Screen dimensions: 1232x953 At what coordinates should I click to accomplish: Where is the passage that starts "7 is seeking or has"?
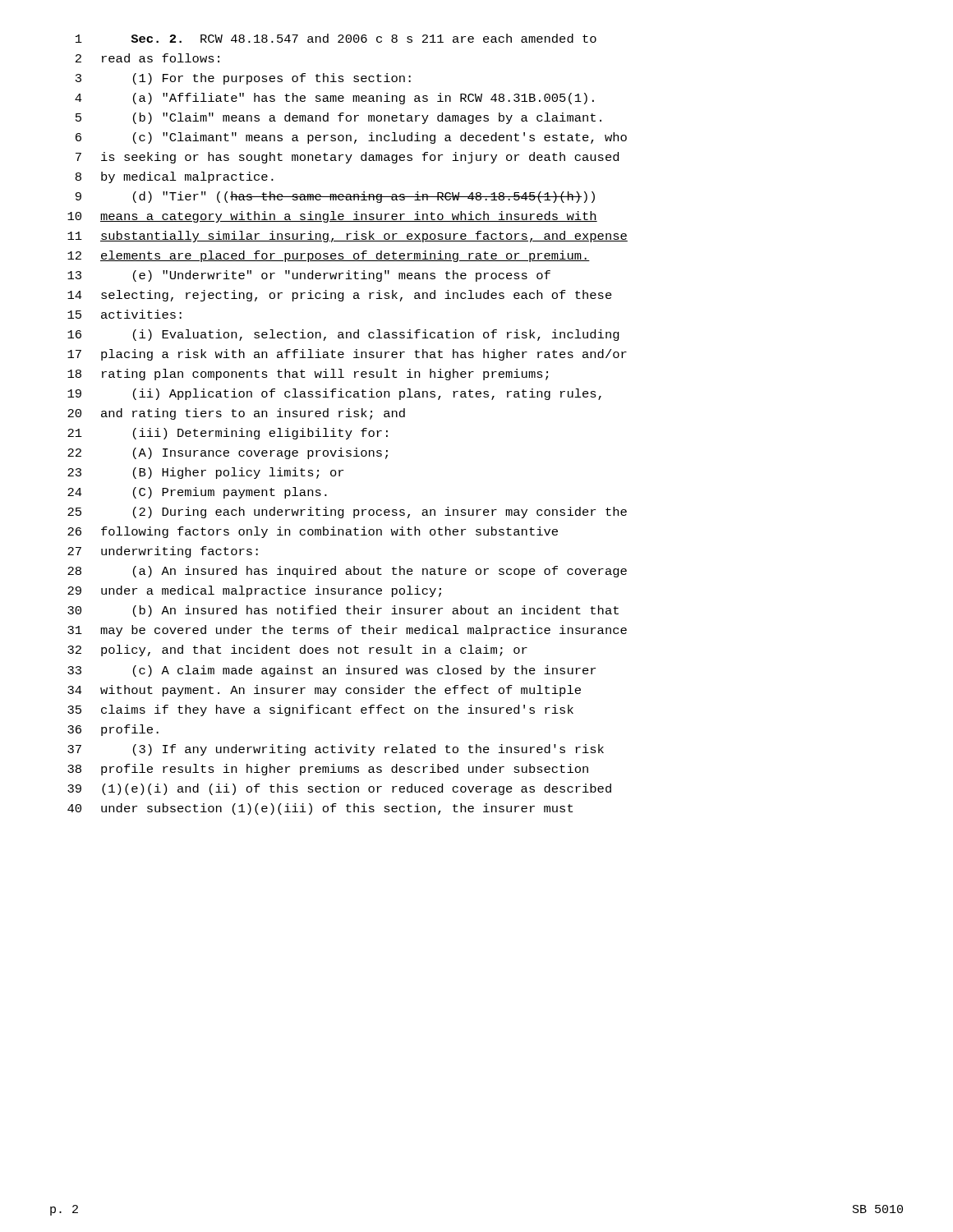pyautogui.click(x=476, y=158)
